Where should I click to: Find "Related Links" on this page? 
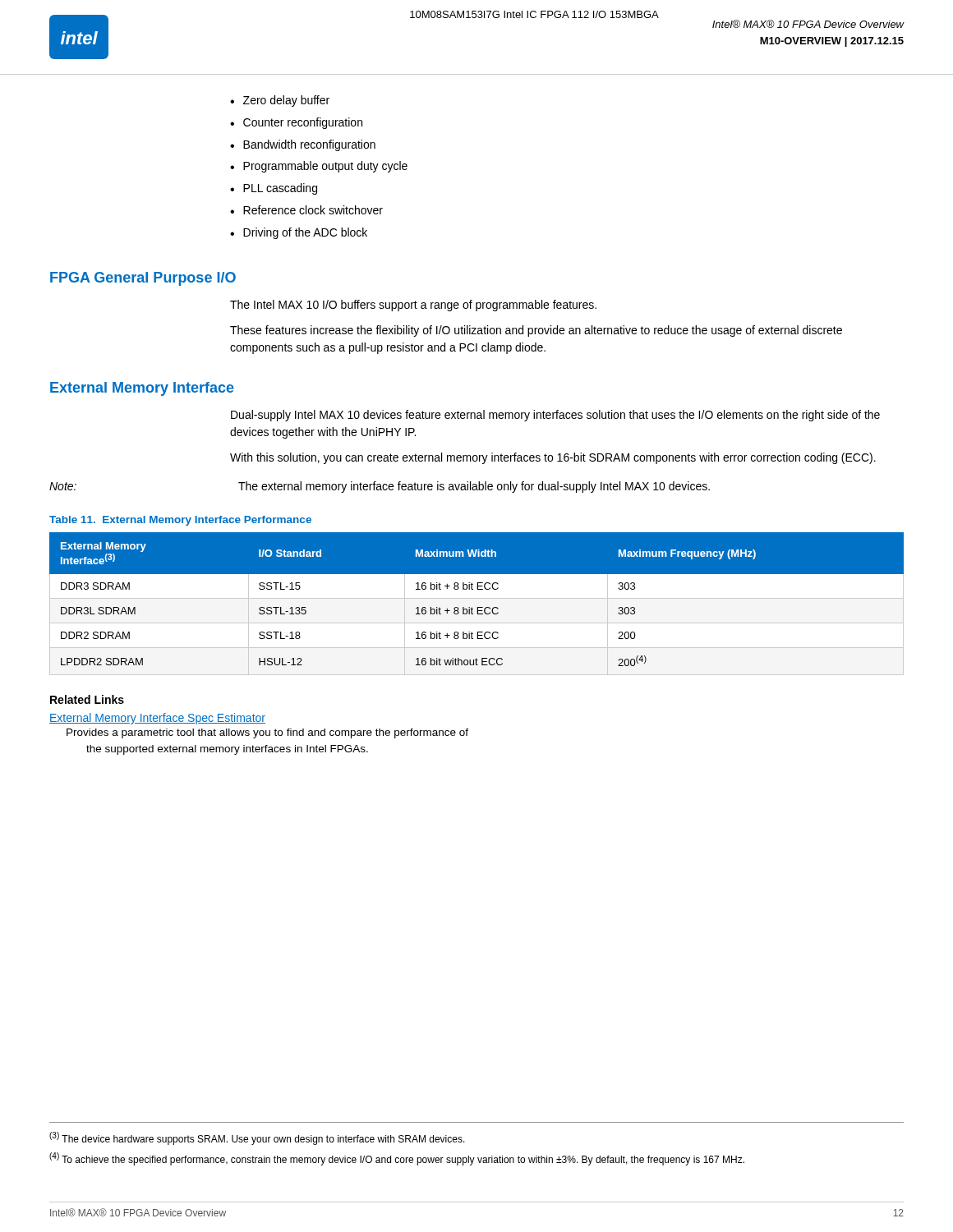pyautogui.click(x=87, y=700)
